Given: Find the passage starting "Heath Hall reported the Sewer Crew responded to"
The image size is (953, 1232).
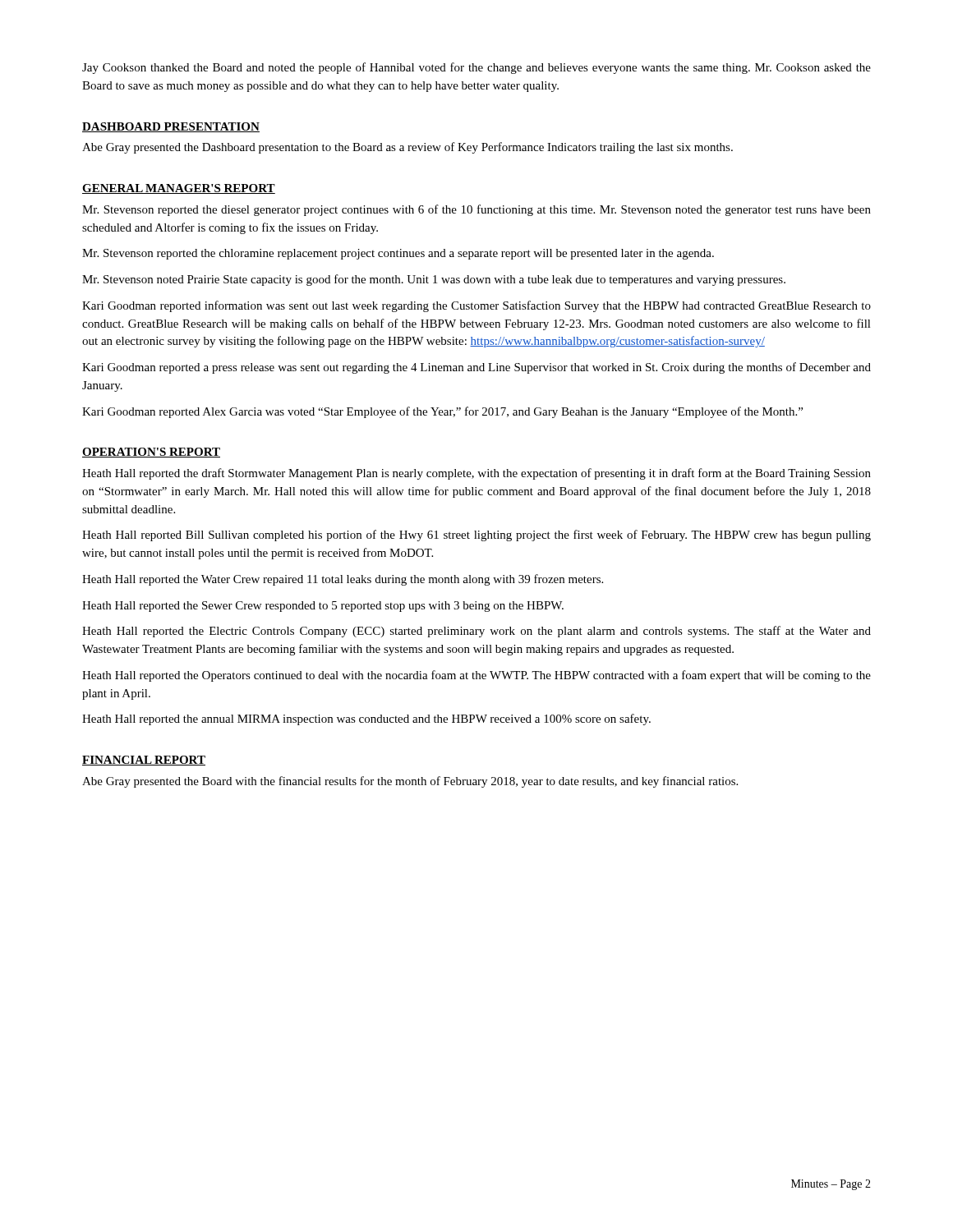Looking at the screenshot, I should (476, 606).
